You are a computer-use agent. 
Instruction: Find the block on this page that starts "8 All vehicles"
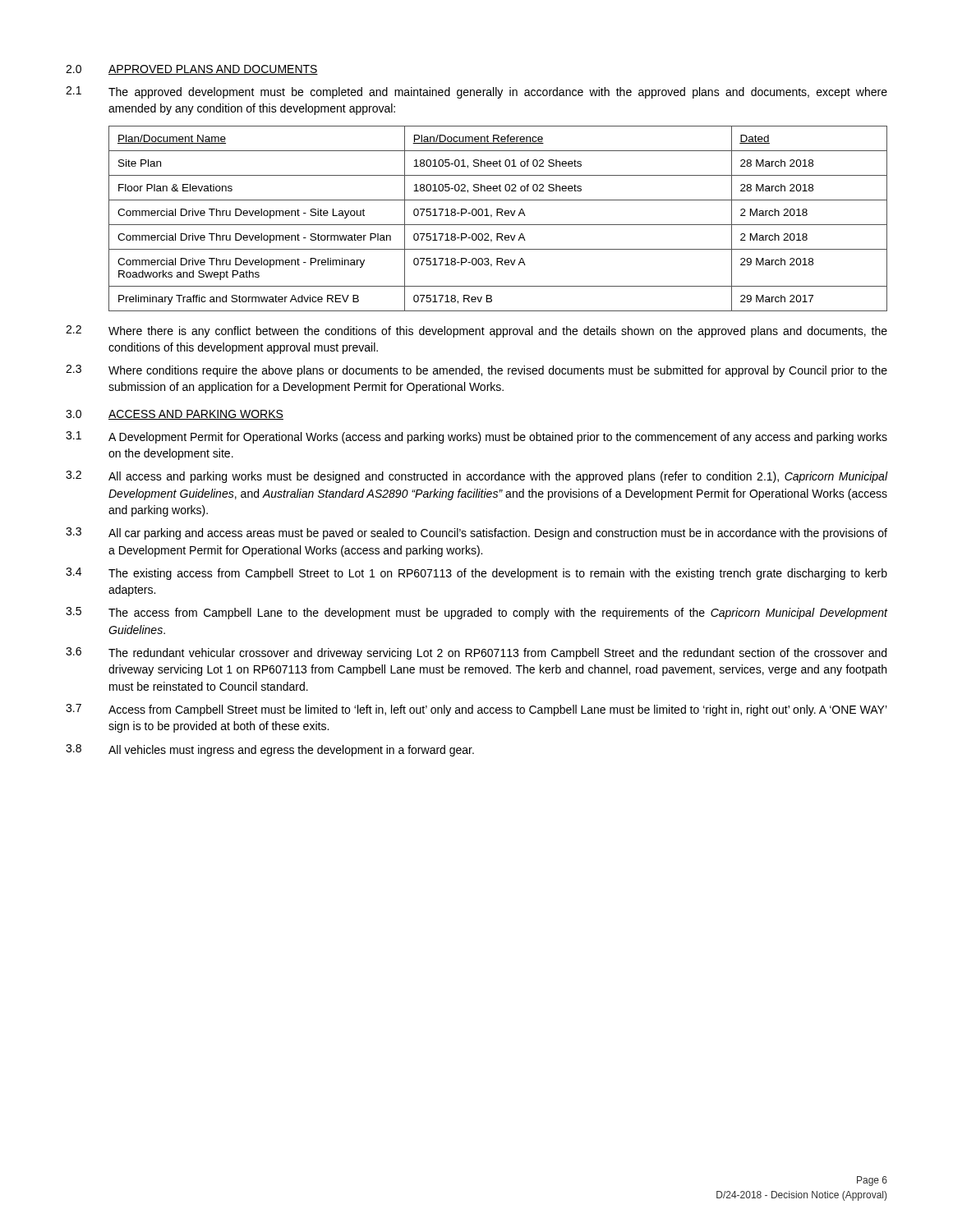(476, 750)
